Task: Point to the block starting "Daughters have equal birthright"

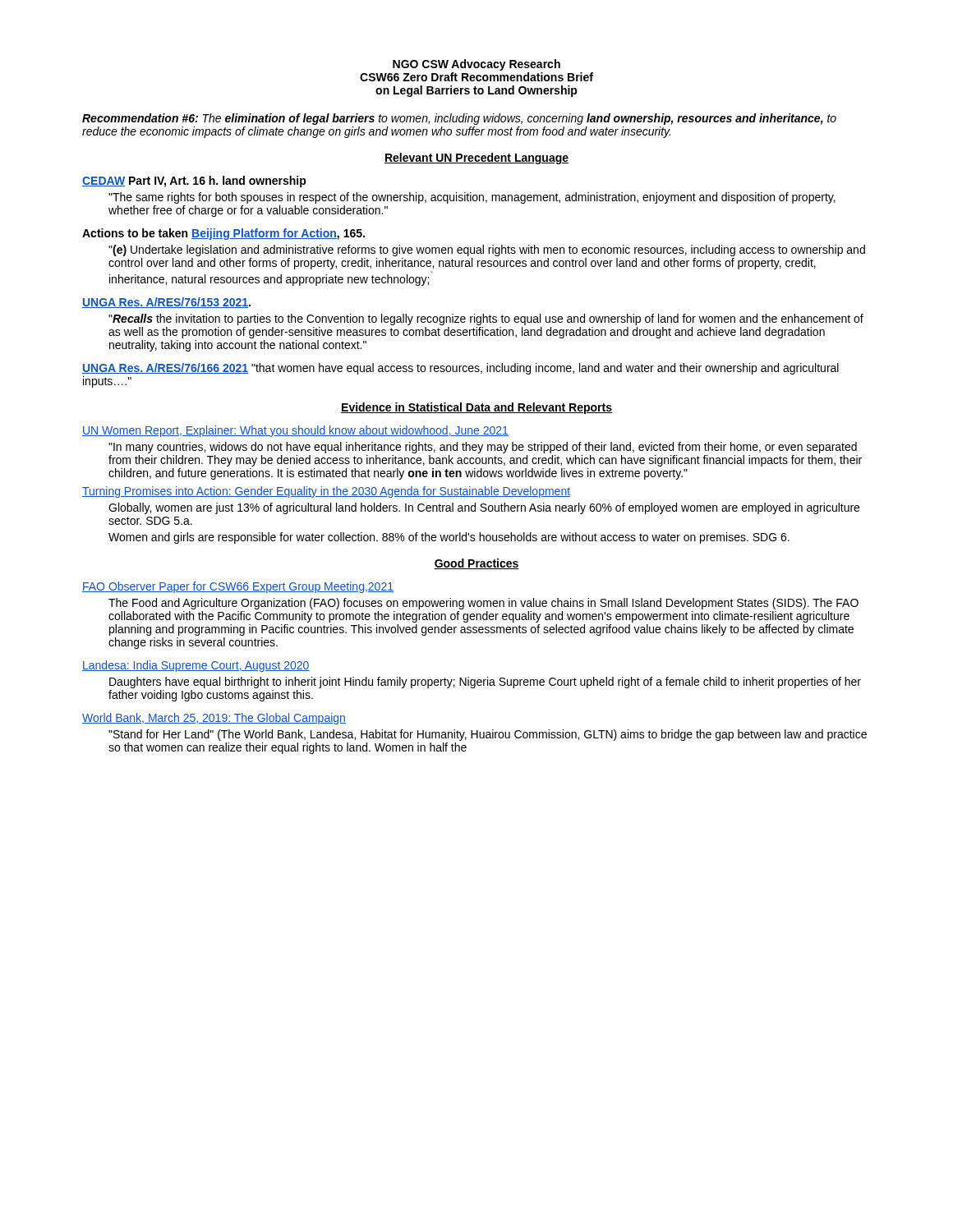Action: (485, 688)
